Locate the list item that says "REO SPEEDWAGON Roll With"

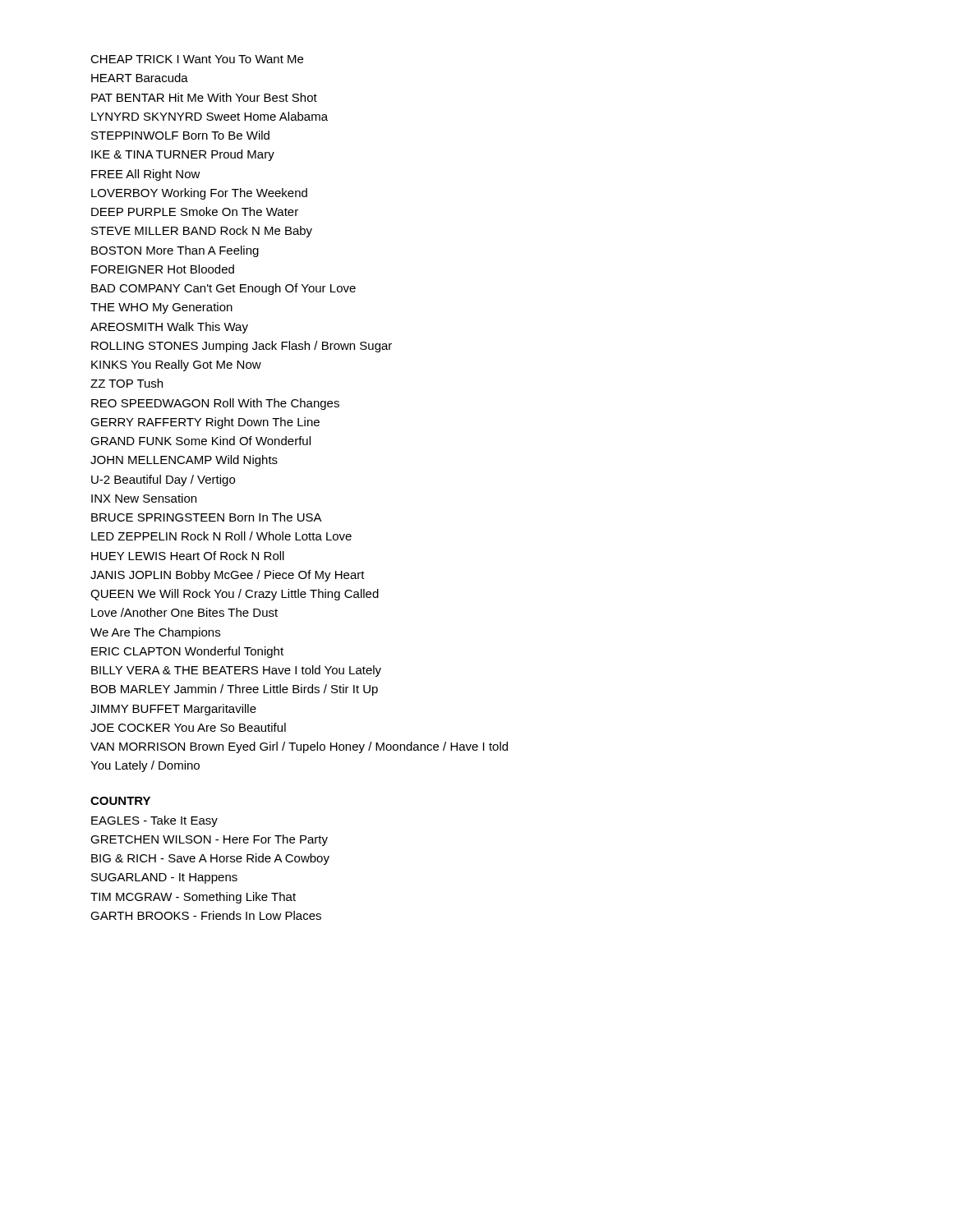215,402
